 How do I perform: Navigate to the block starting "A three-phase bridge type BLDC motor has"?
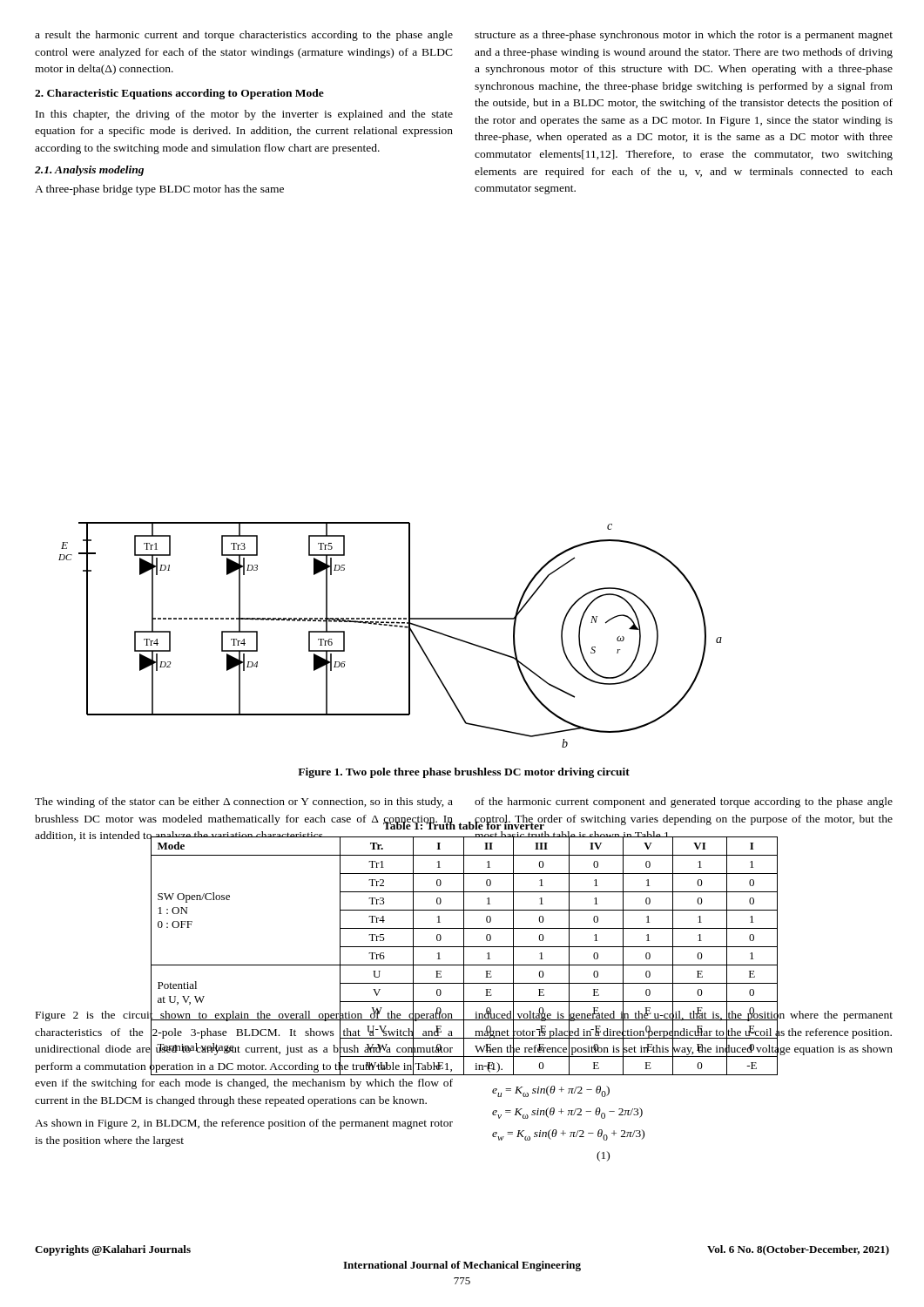coord(244,189)
